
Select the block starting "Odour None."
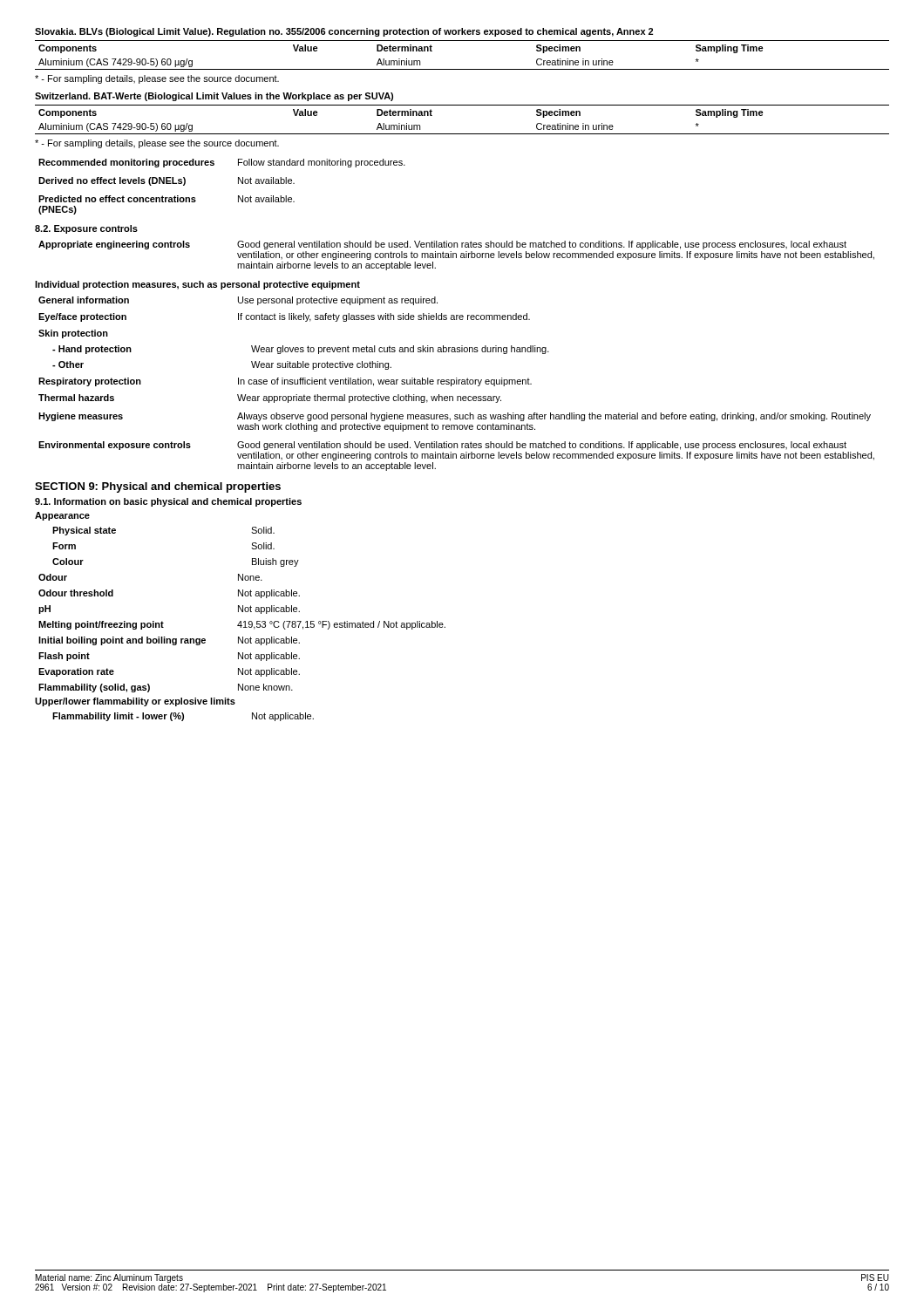tap(54, 577)
